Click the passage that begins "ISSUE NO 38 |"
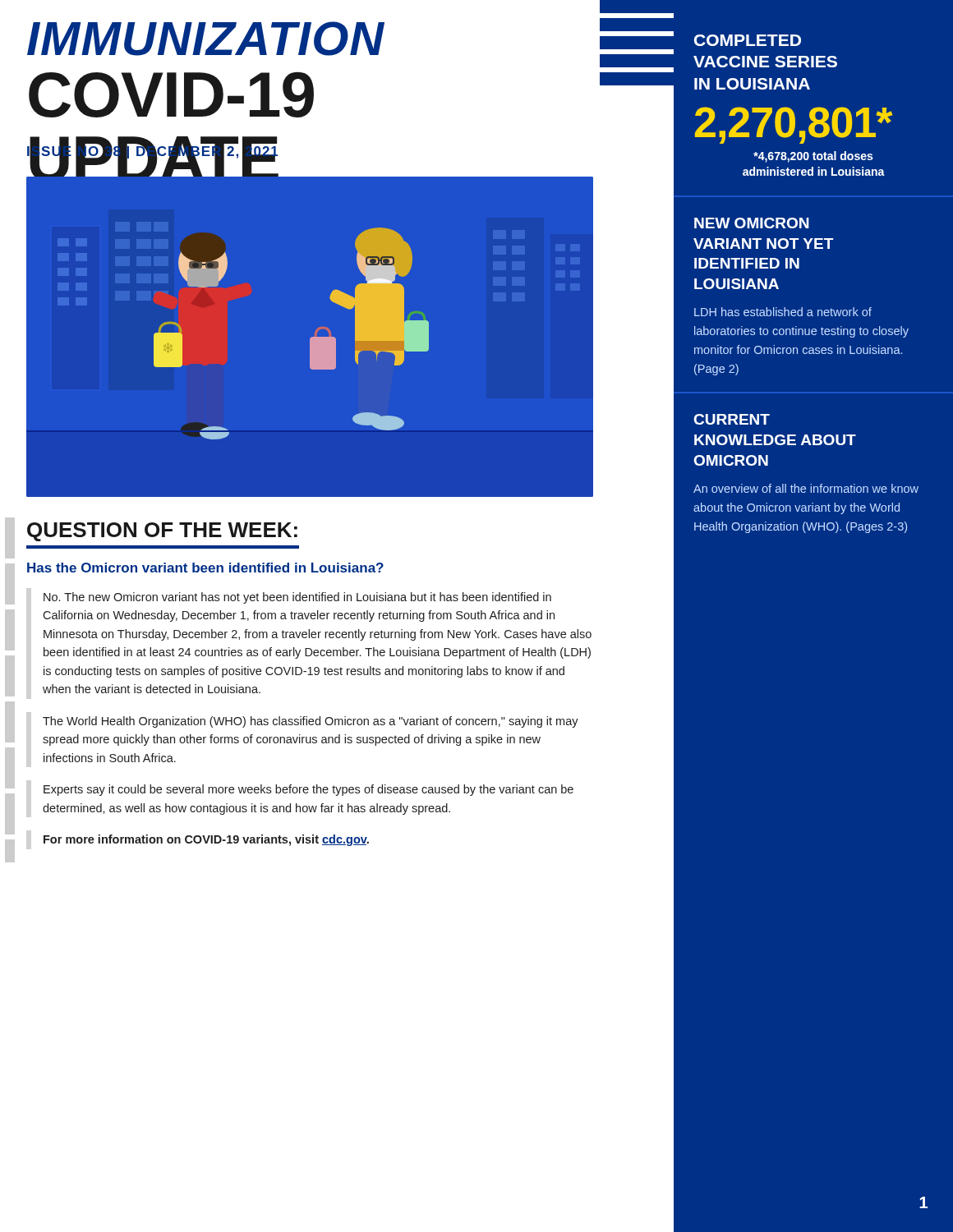The width and height of the screenshot is (953, 1232). [x=153, y=152]
